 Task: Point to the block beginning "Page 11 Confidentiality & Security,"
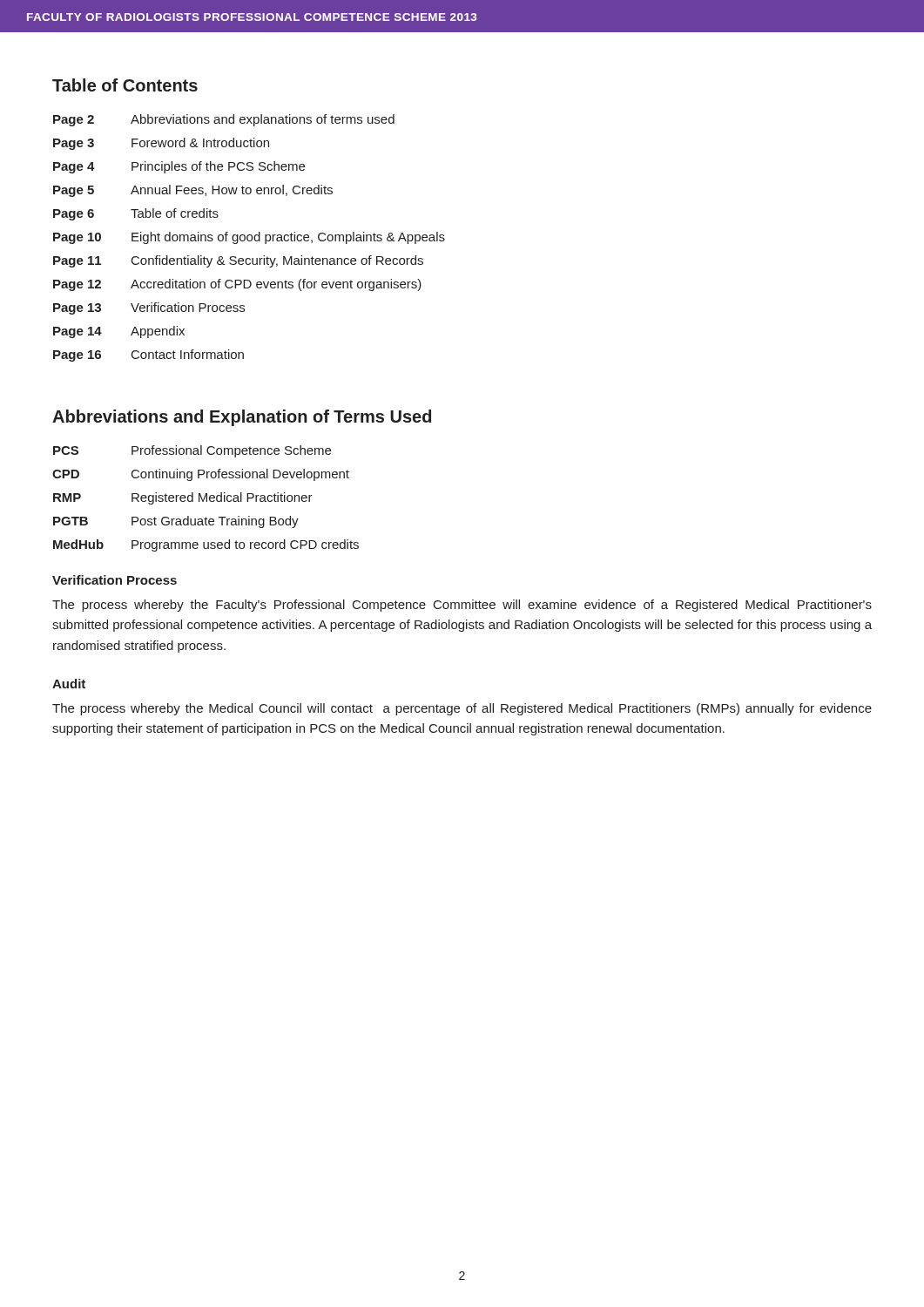click(x=238, y=260)
